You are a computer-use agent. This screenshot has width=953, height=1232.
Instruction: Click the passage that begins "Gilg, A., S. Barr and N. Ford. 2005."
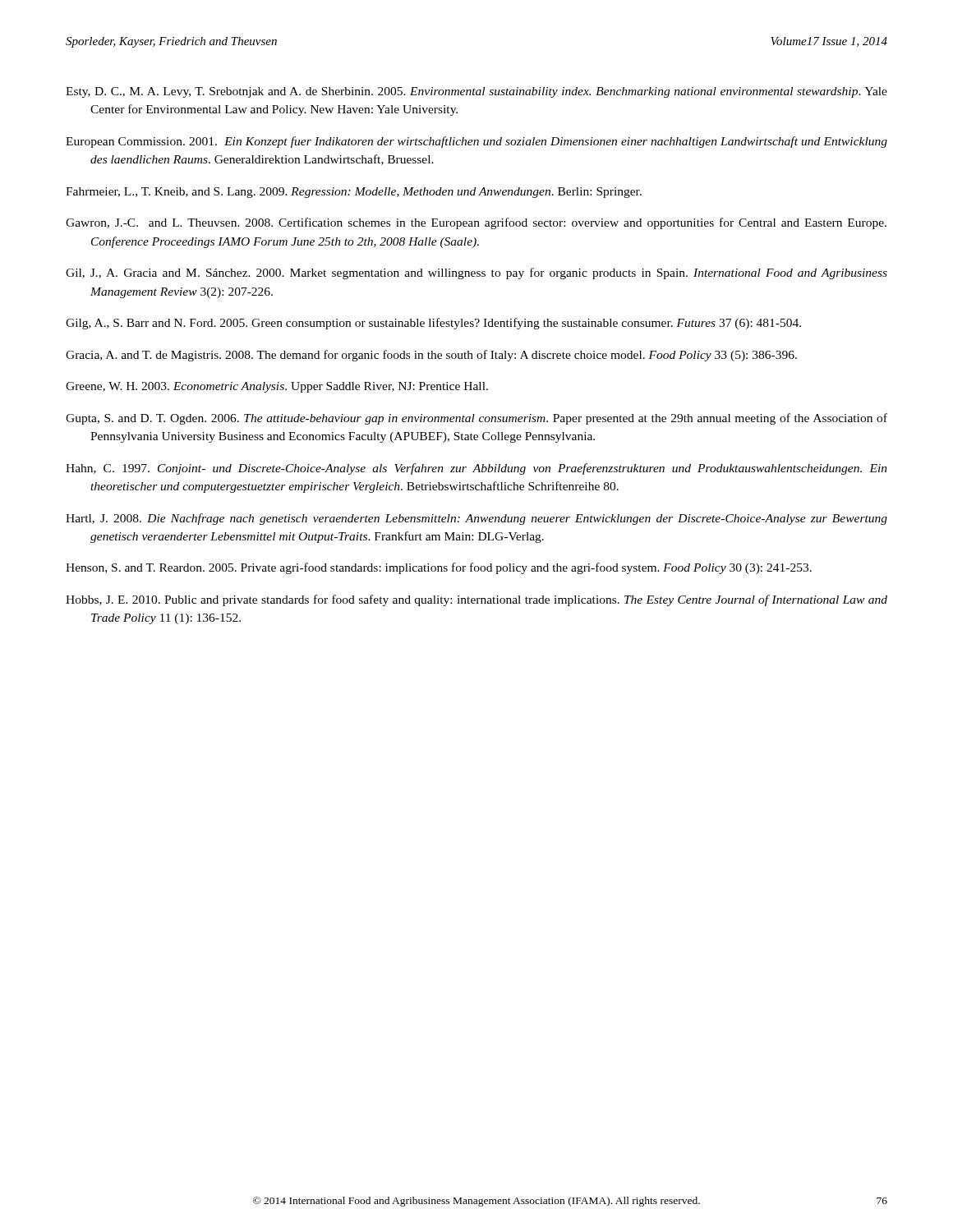point(434,323)
